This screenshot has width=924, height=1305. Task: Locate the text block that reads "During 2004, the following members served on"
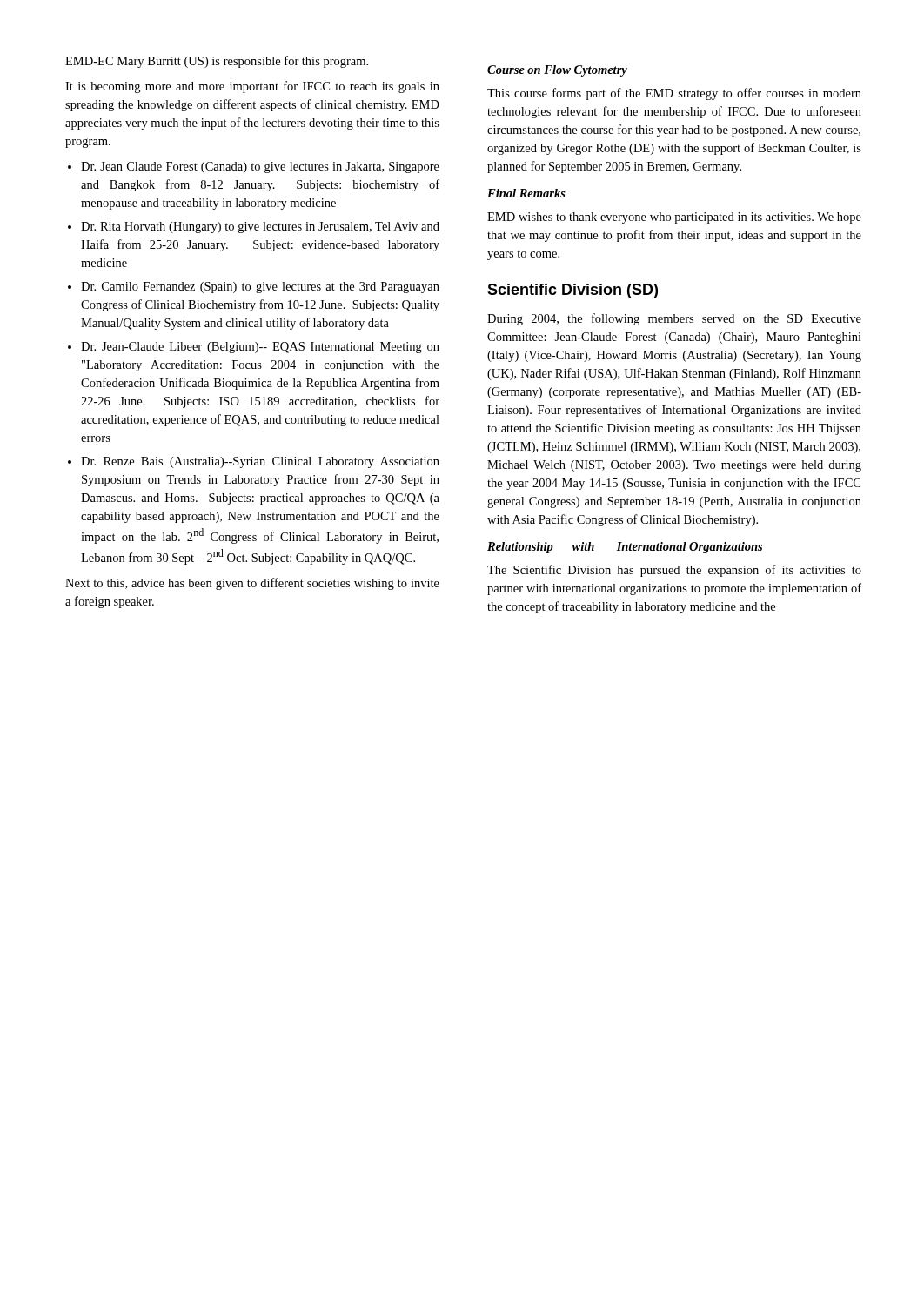674,420
